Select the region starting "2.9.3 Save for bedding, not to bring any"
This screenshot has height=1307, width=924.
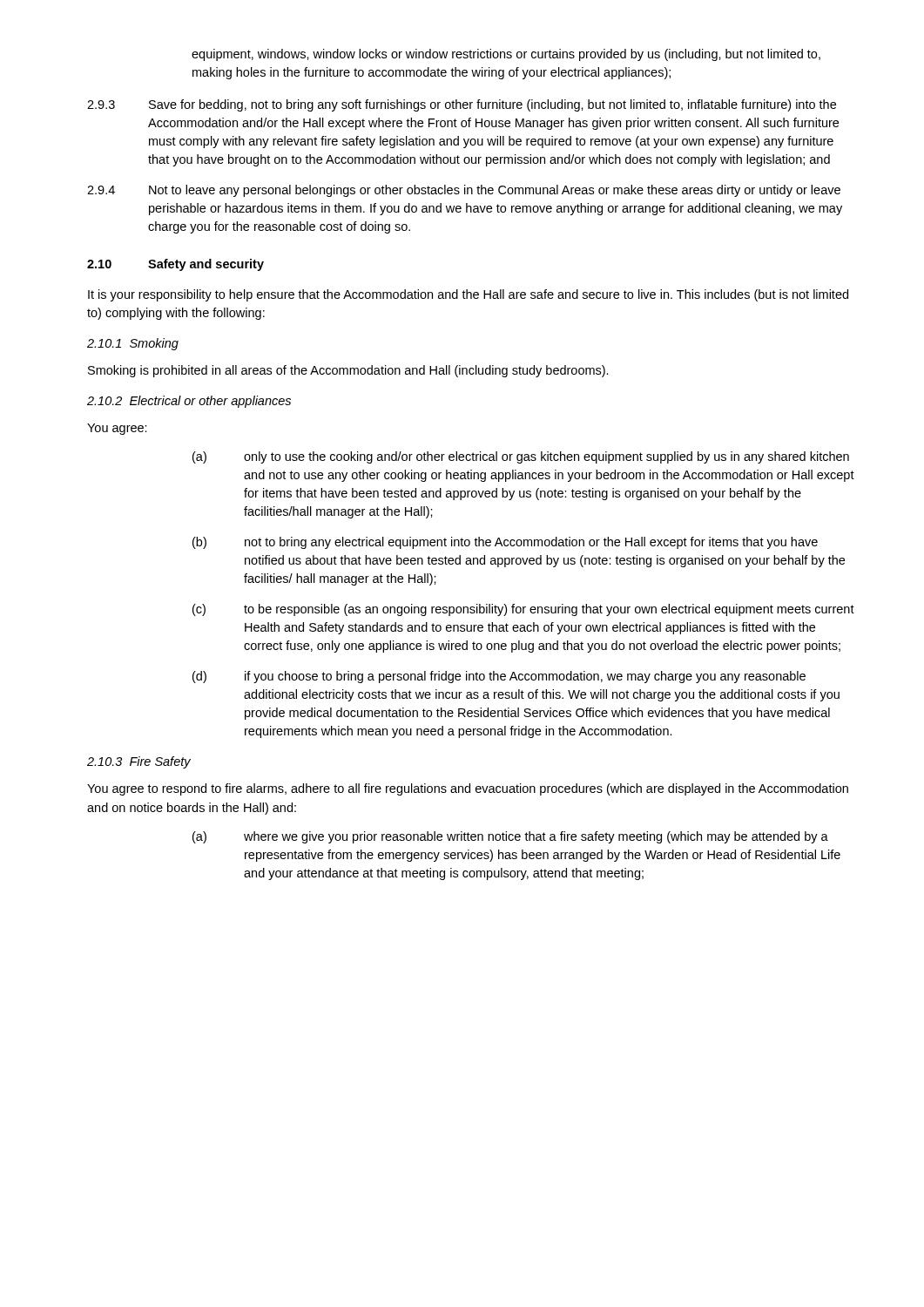tap(471, 133)
